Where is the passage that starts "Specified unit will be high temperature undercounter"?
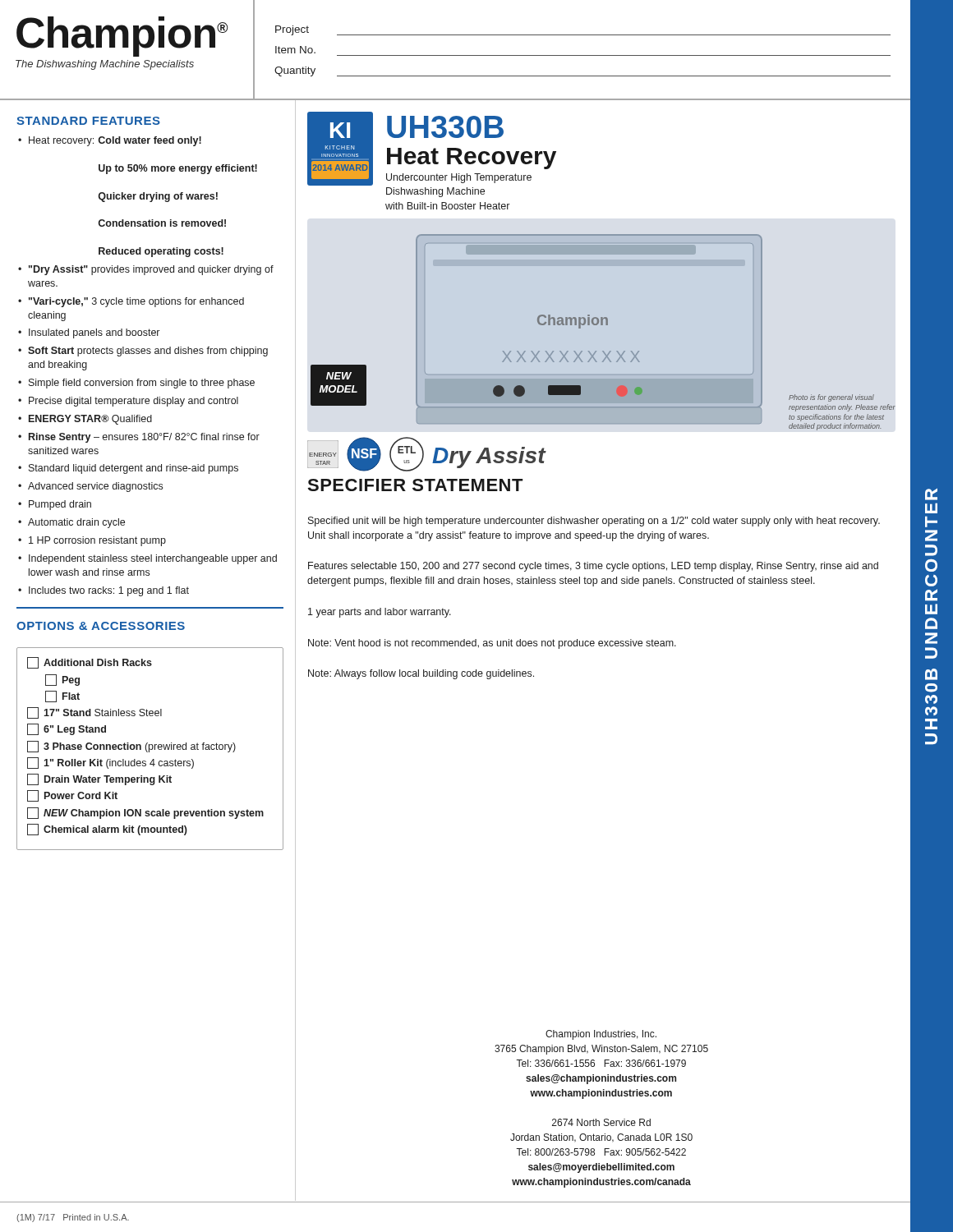 (601, 528)
